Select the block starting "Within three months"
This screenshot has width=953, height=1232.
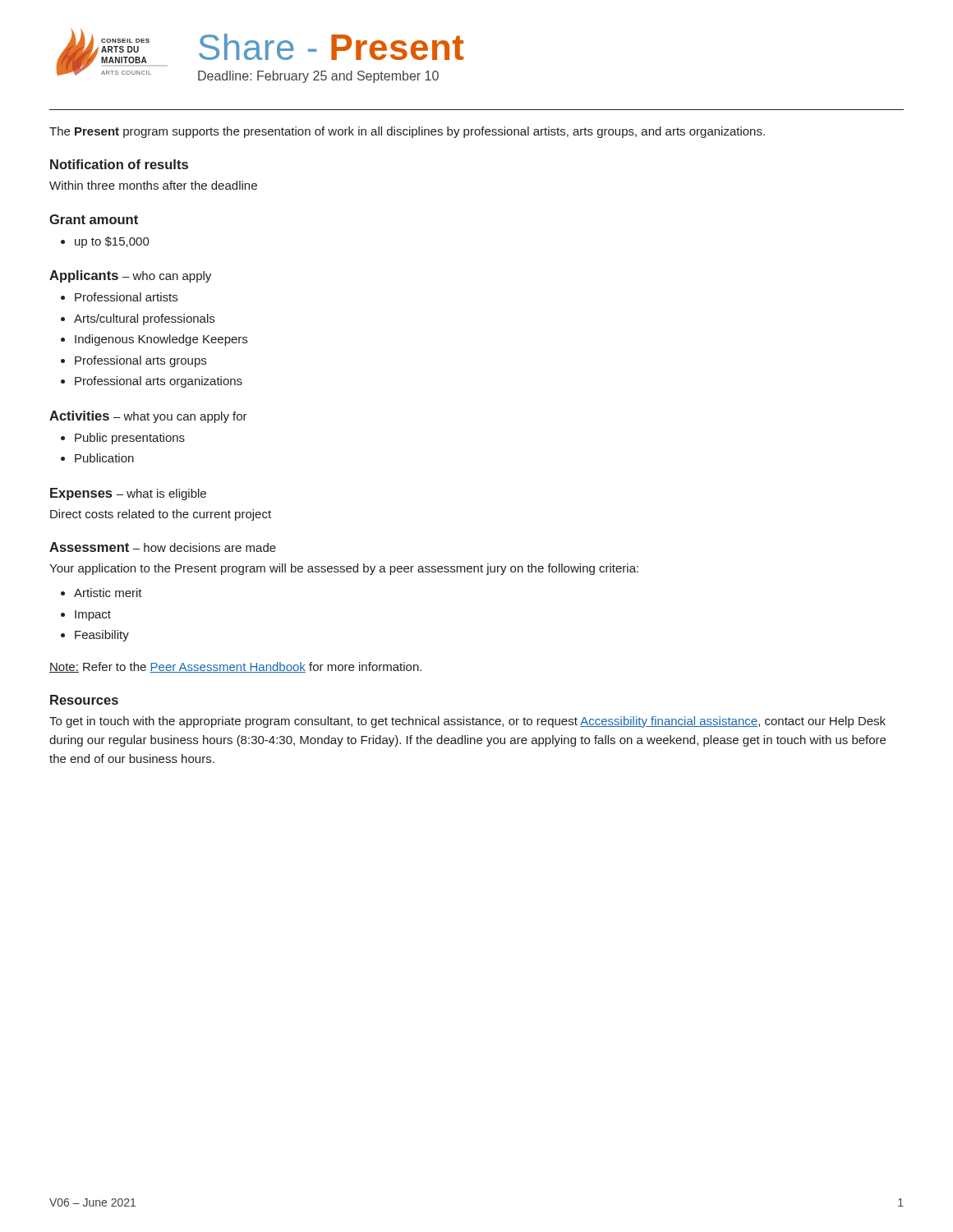point(153,185)
